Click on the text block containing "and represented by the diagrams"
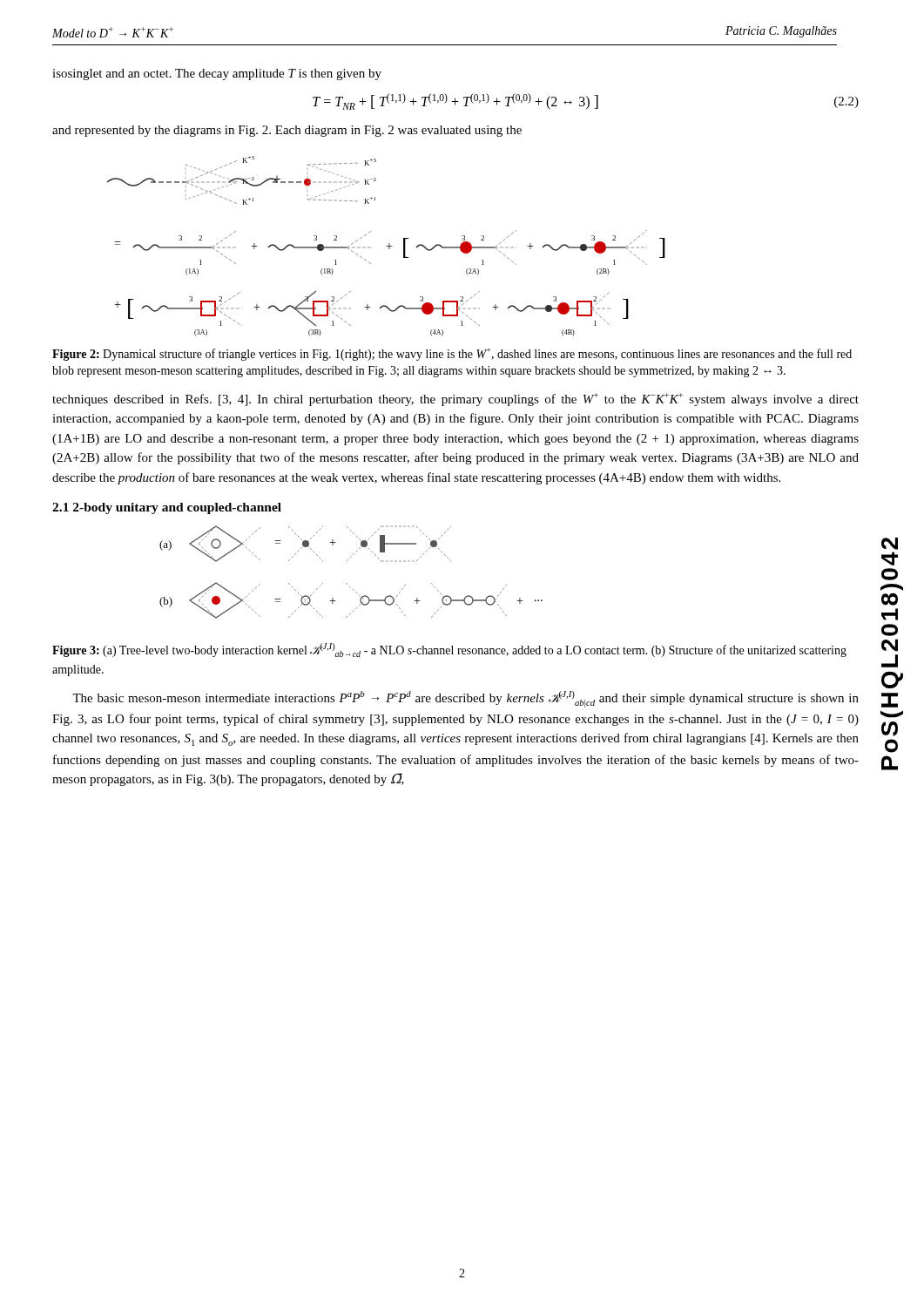The height and width of the screenshot is (1307, 924). click(287, 130)
